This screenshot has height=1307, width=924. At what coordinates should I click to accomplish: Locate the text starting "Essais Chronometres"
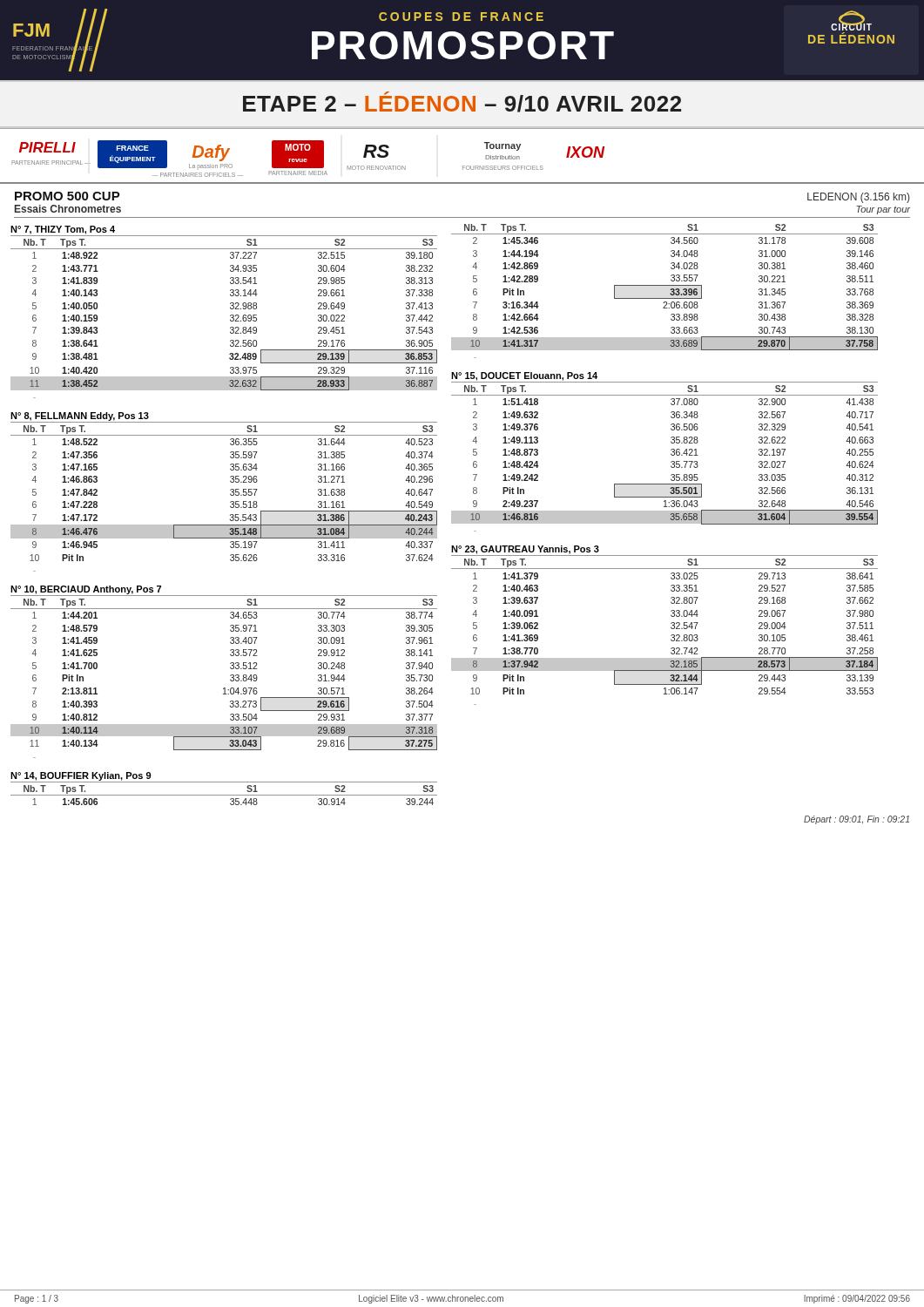68,209
